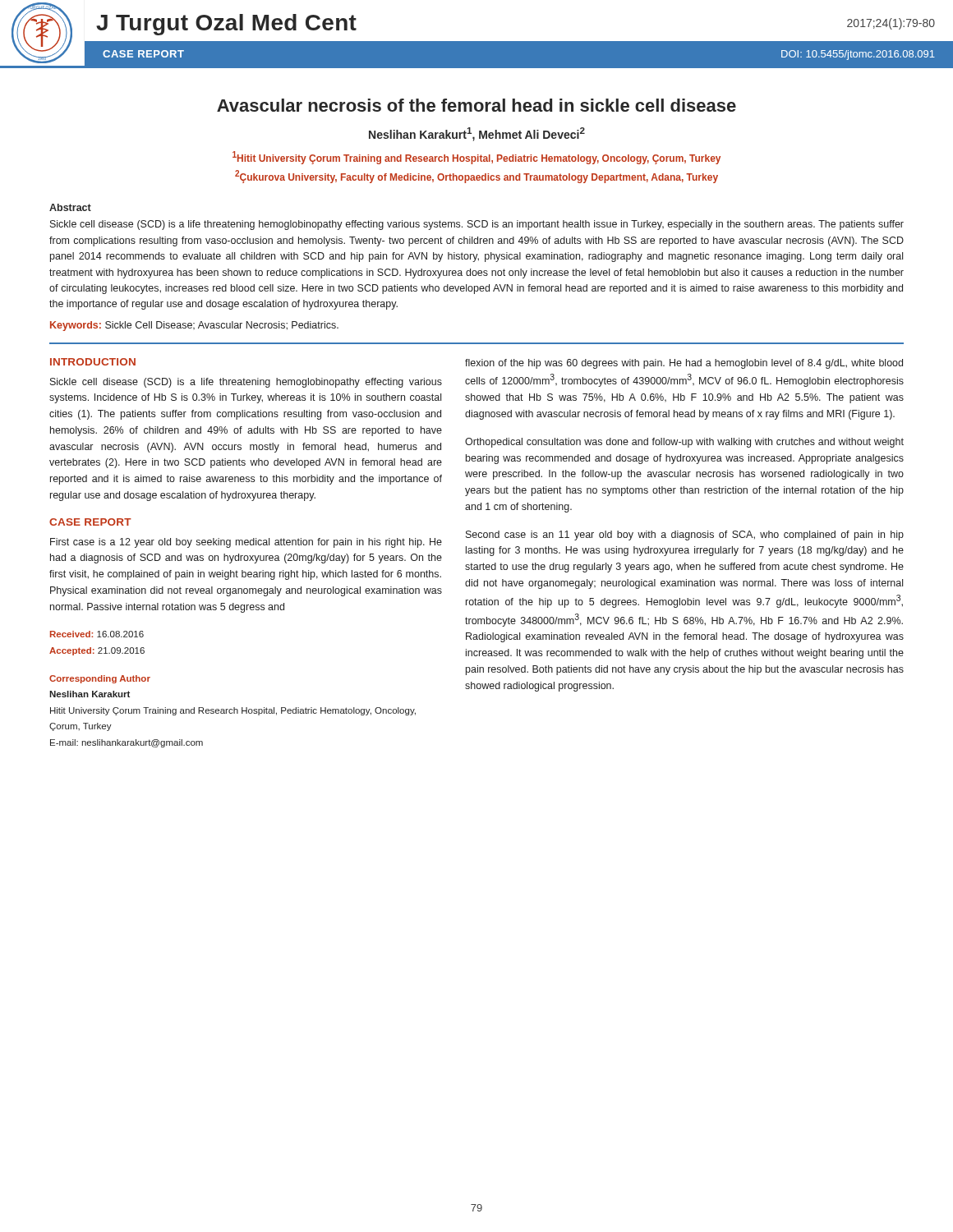Screen dimensions: 1232x953
Task: Find the text block that says "1Hitit University Çorum Training and Research Hospital, Pediatric"
Action: click(x=476, y=167)
